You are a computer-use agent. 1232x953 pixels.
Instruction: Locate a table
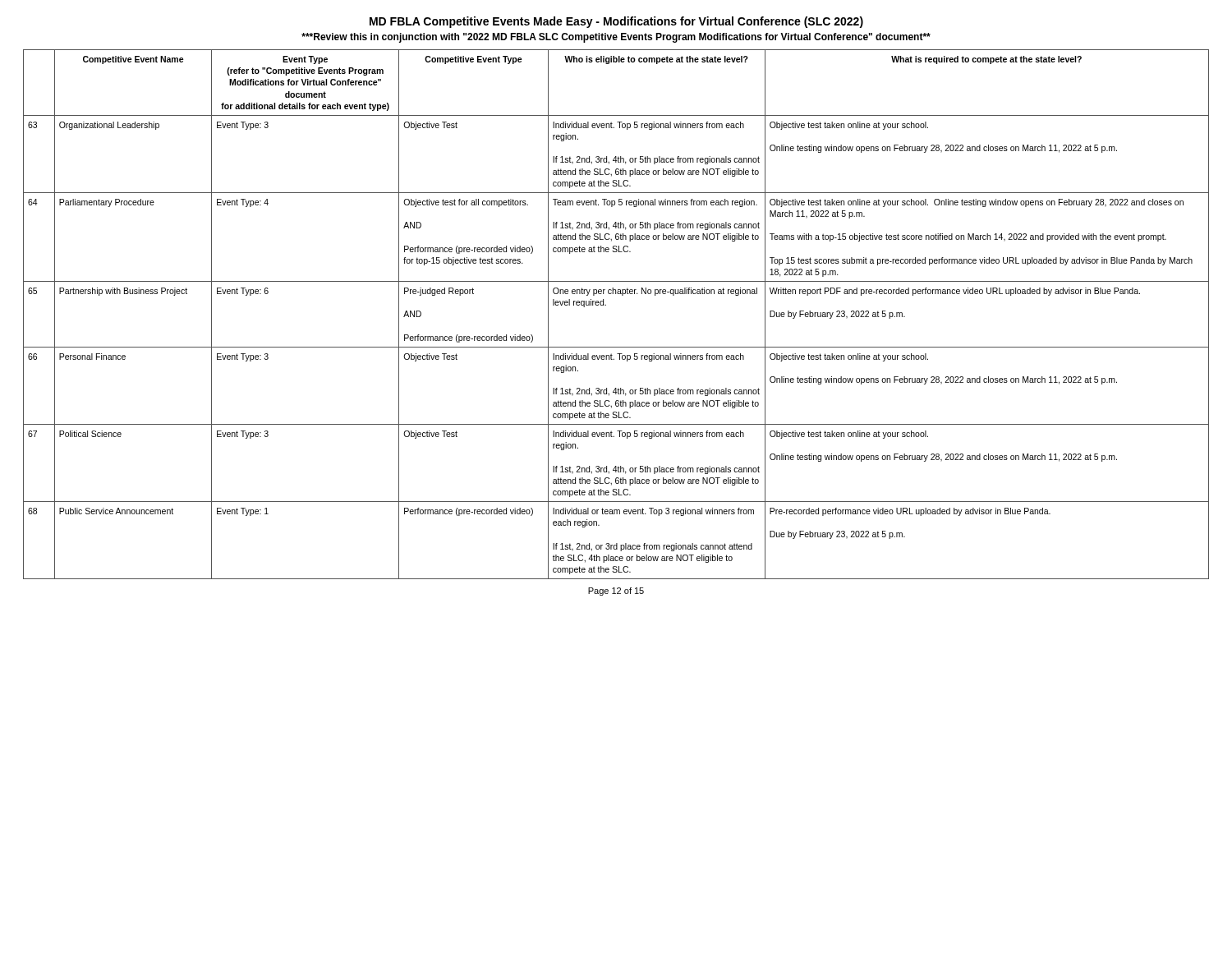click(x=616, y=314)
